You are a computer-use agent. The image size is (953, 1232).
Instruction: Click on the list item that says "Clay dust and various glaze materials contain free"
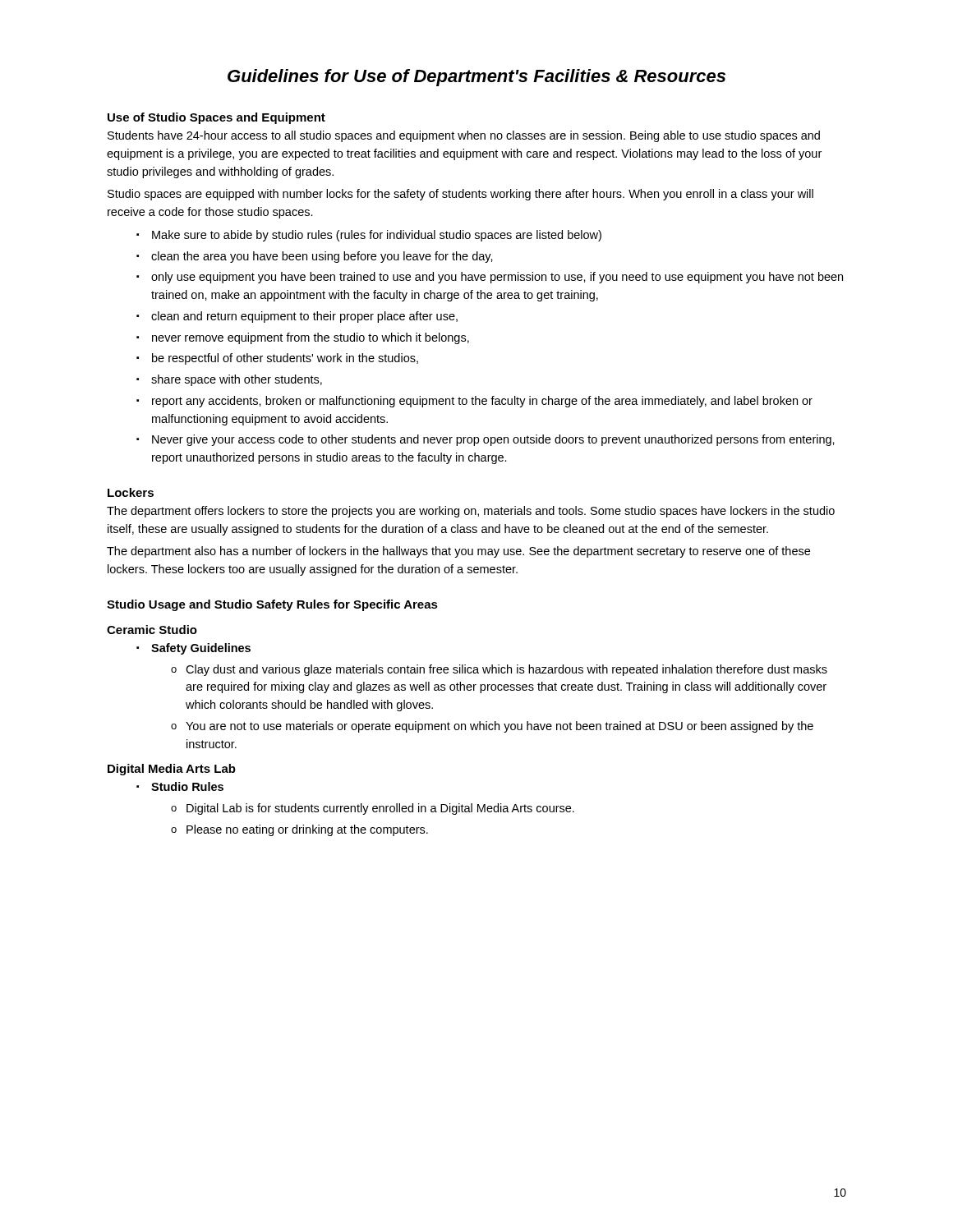[x=506, y=687]
